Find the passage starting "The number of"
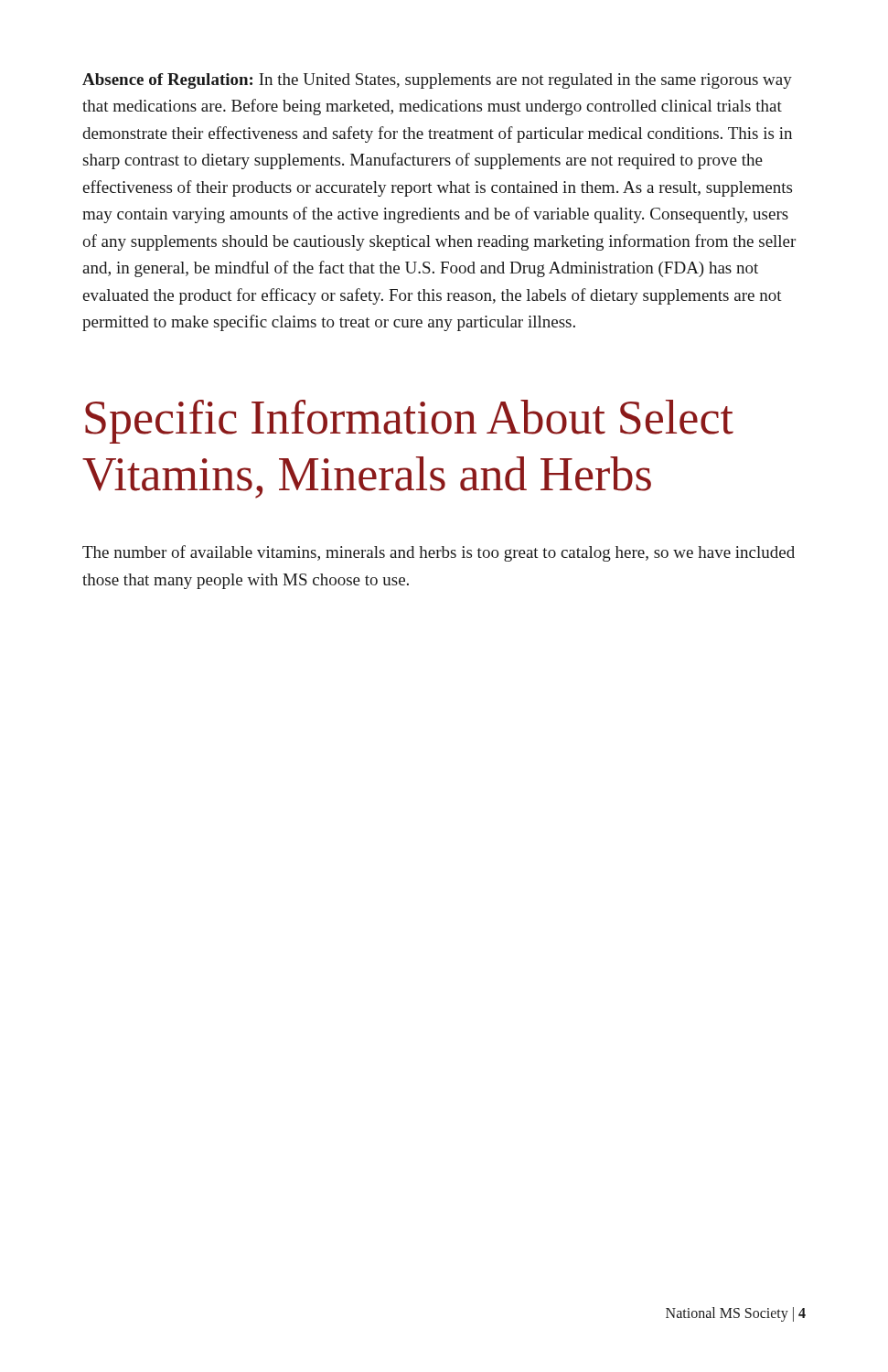Viewport: 888px width, 1372px height. [x=444, y=566]
